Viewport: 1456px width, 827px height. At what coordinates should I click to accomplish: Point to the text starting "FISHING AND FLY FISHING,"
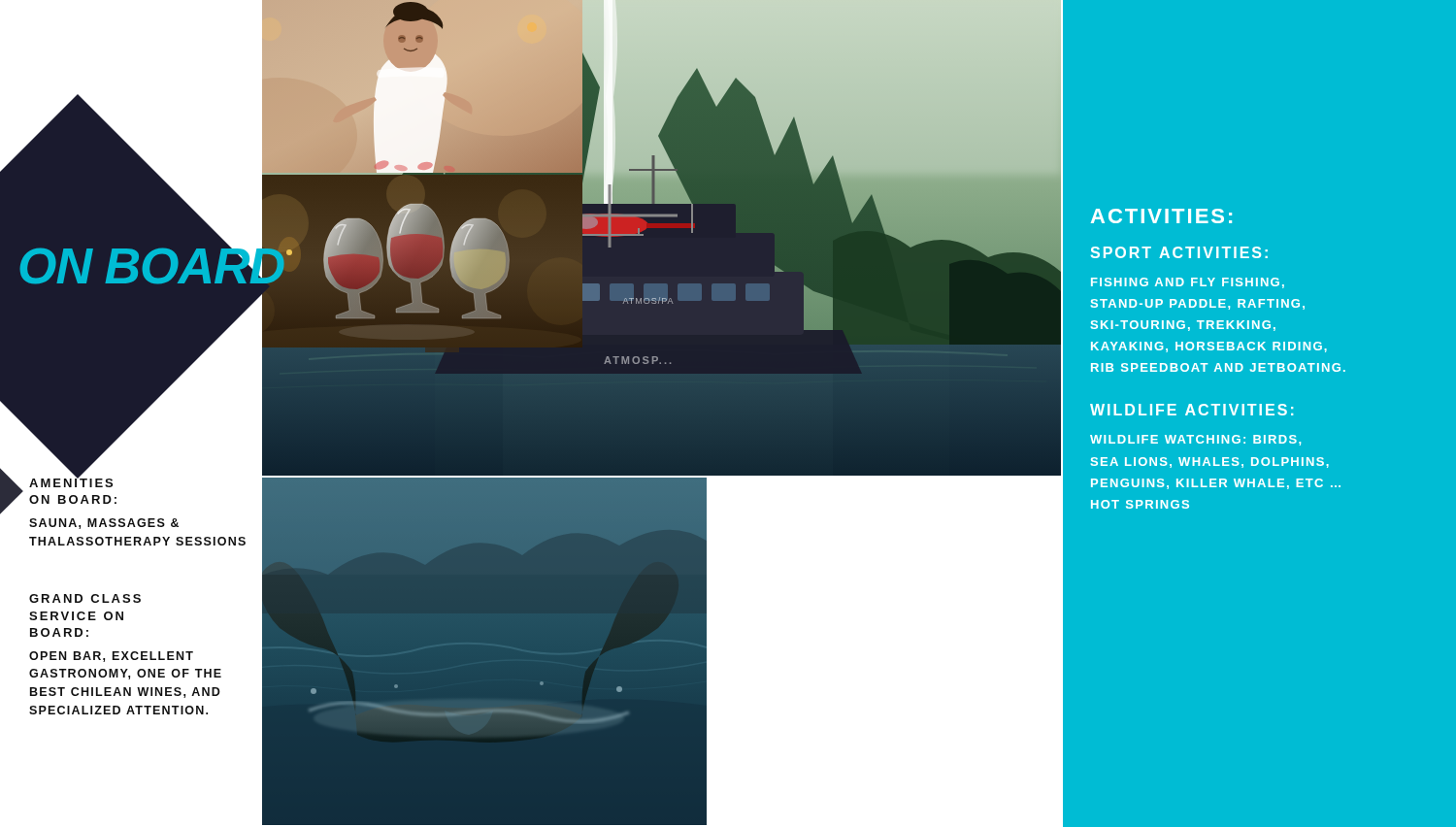1219,325
